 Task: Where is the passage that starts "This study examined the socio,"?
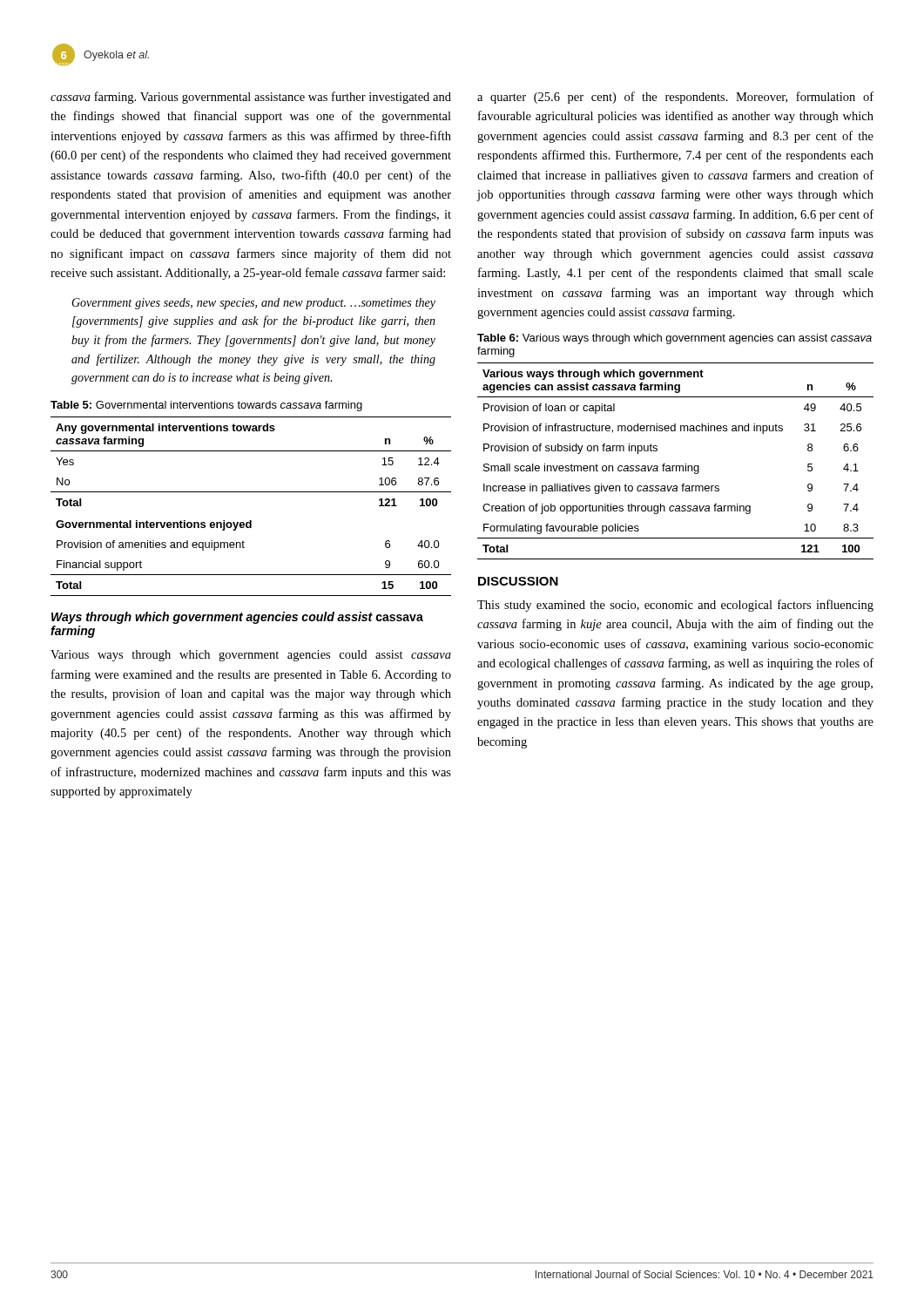[x=675, y=673]
